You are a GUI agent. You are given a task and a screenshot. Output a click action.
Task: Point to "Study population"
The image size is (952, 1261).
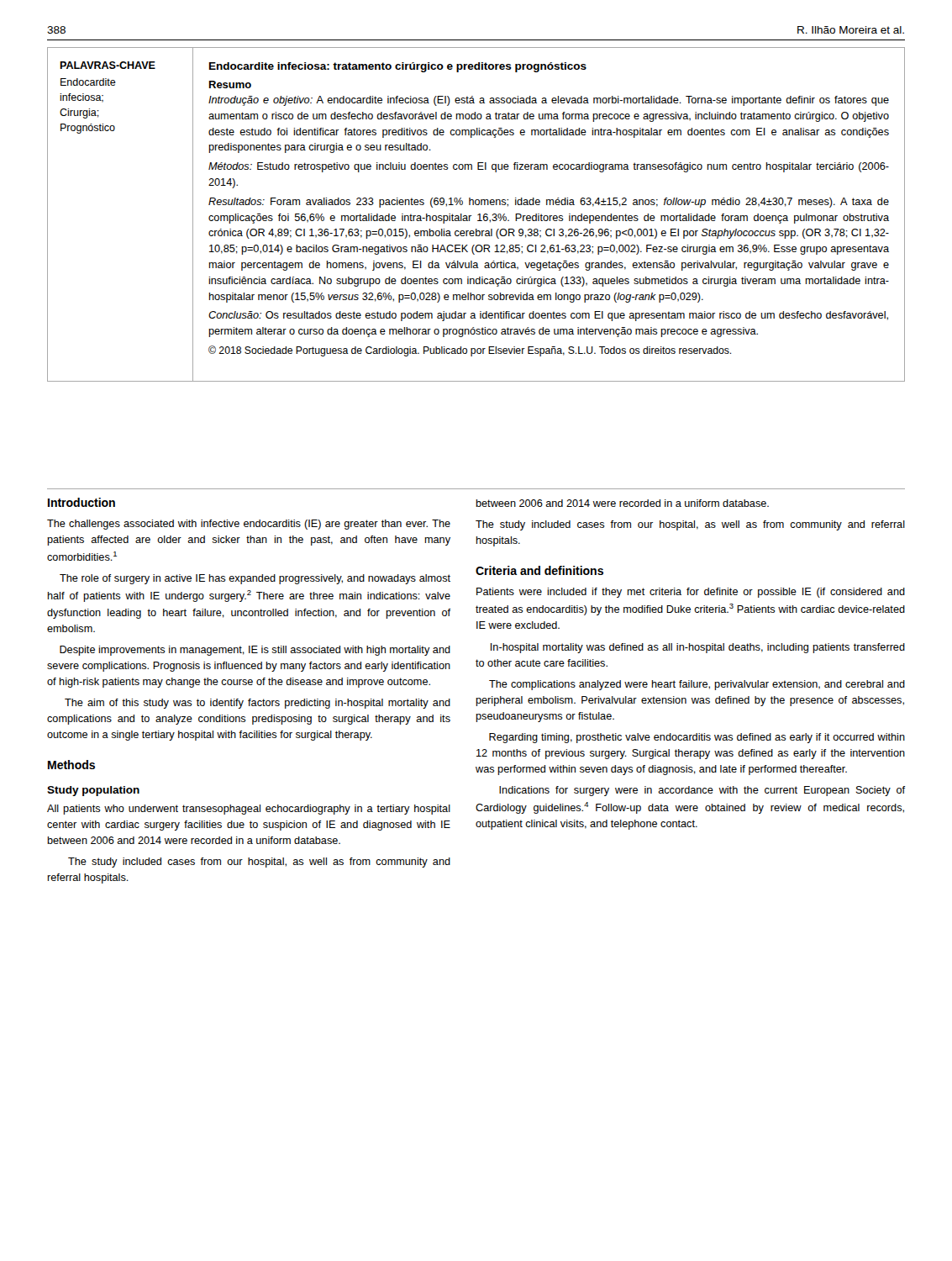(93, 790)
